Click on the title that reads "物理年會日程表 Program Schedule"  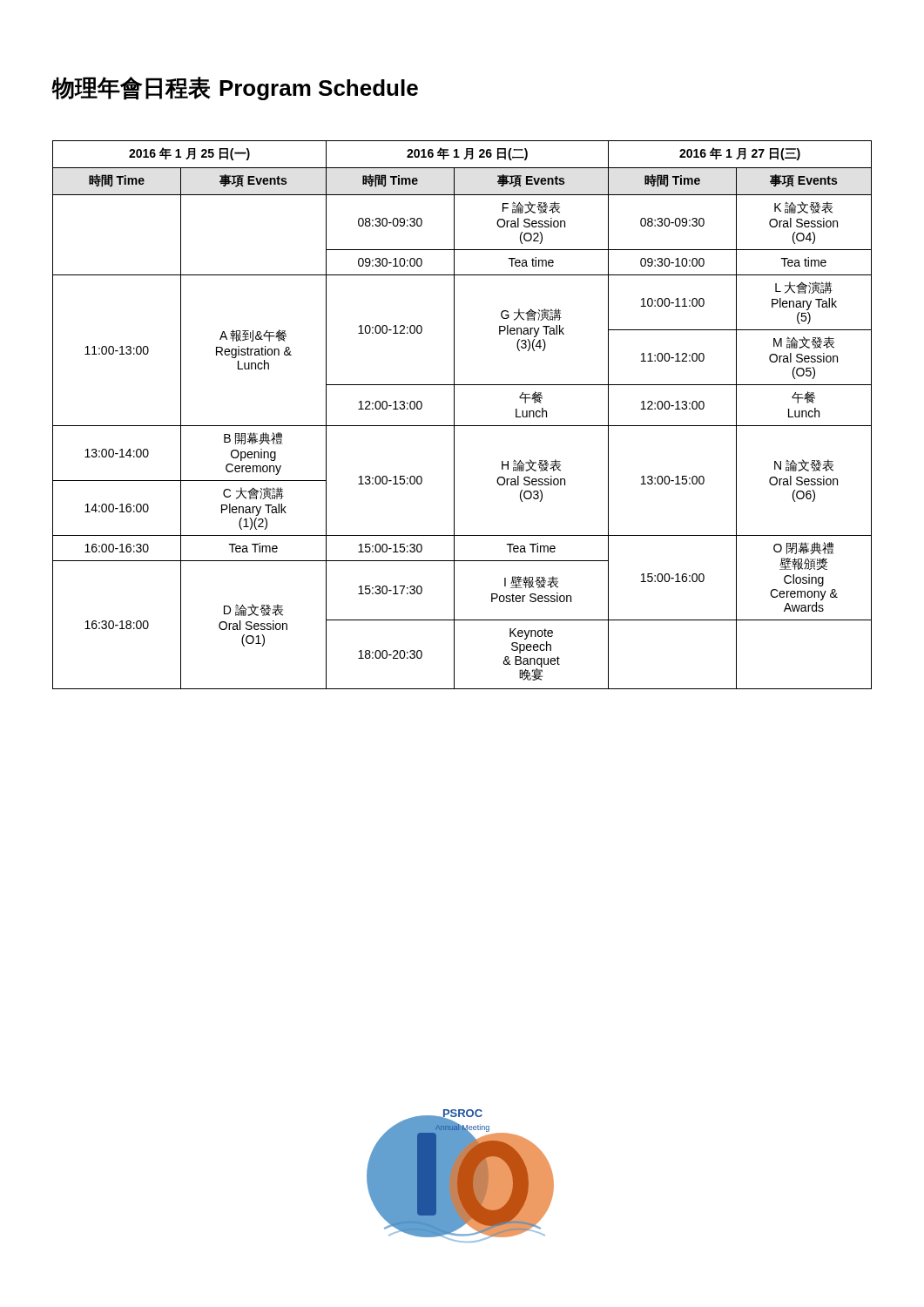[235, 88]
